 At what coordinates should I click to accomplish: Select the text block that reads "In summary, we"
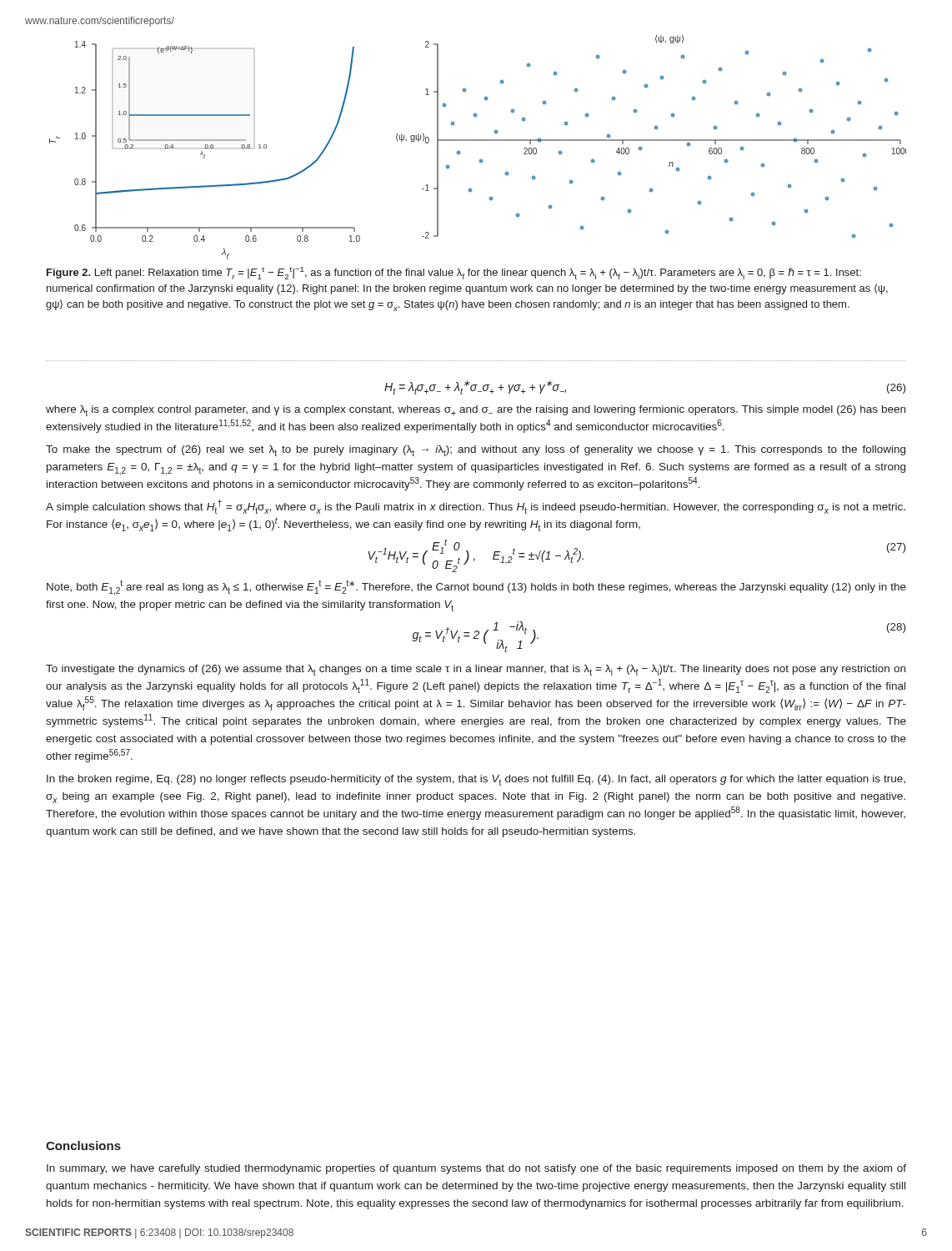click(476, 1186)
